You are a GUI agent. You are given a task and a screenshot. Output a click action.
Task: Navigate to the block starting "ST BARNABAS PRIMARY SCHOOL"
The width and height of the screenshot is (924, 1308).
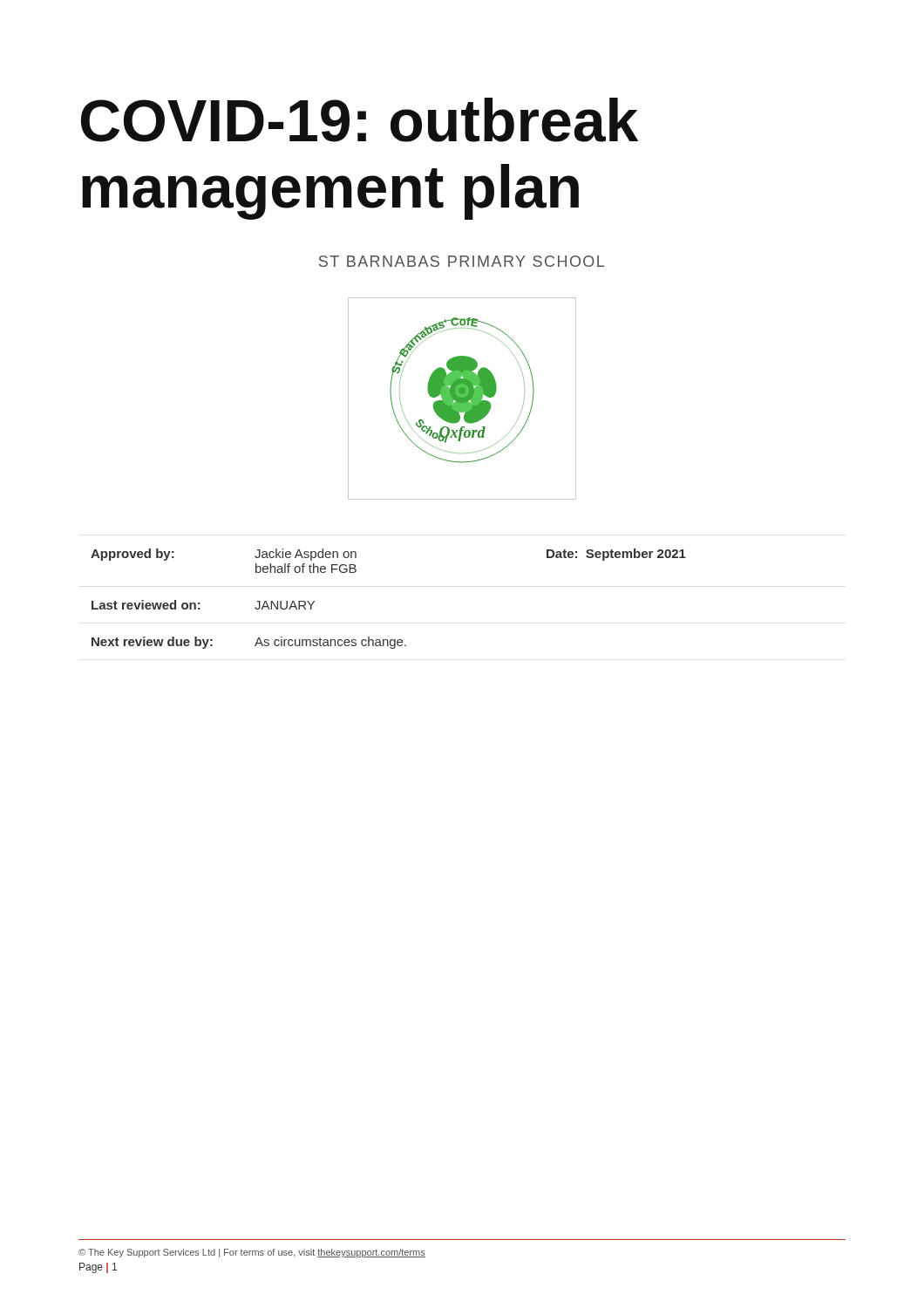coord(462,262)
